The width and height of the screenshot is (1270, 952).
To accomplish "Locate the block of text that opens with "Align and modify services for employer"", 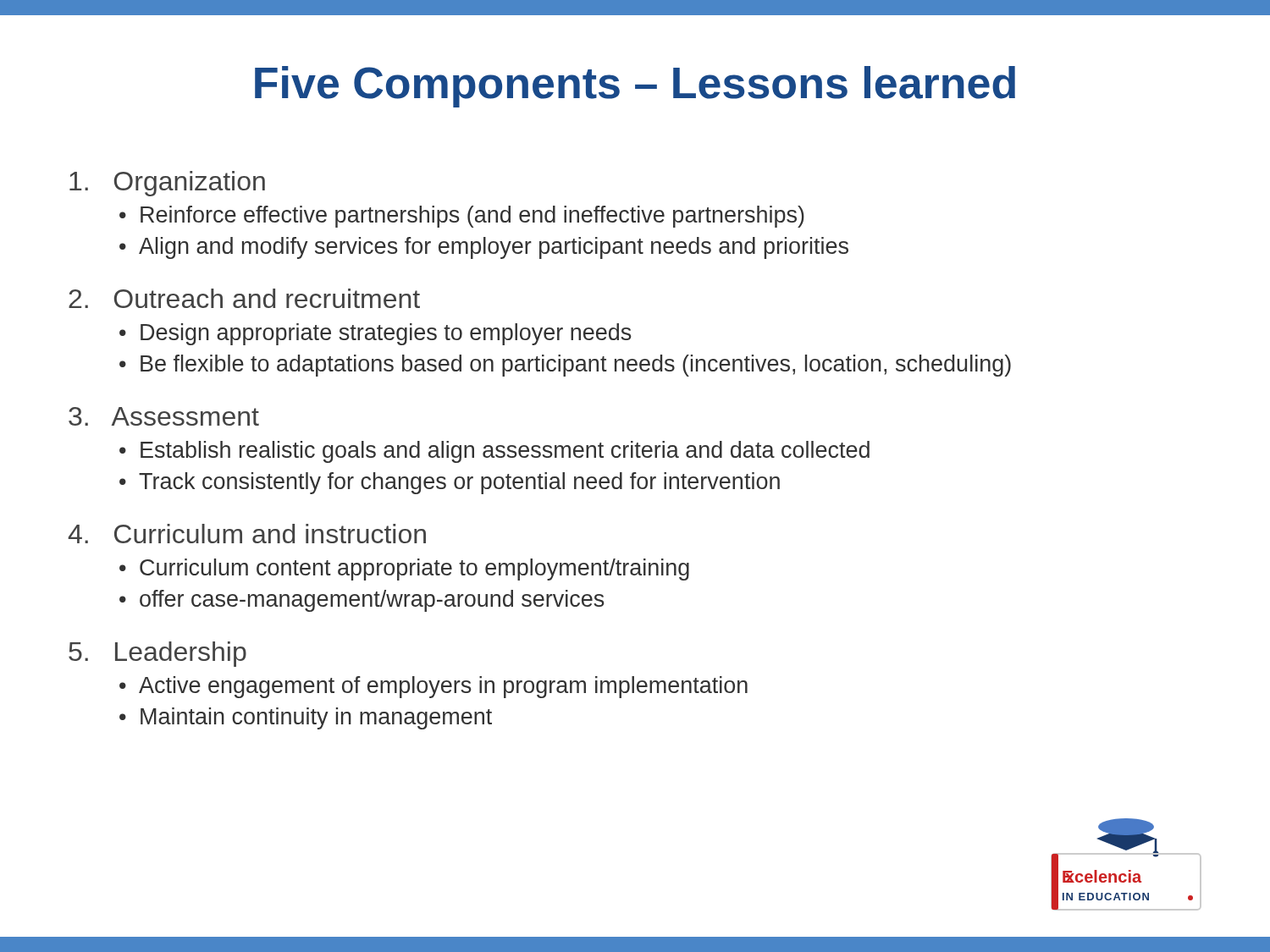I will (494, 246).
